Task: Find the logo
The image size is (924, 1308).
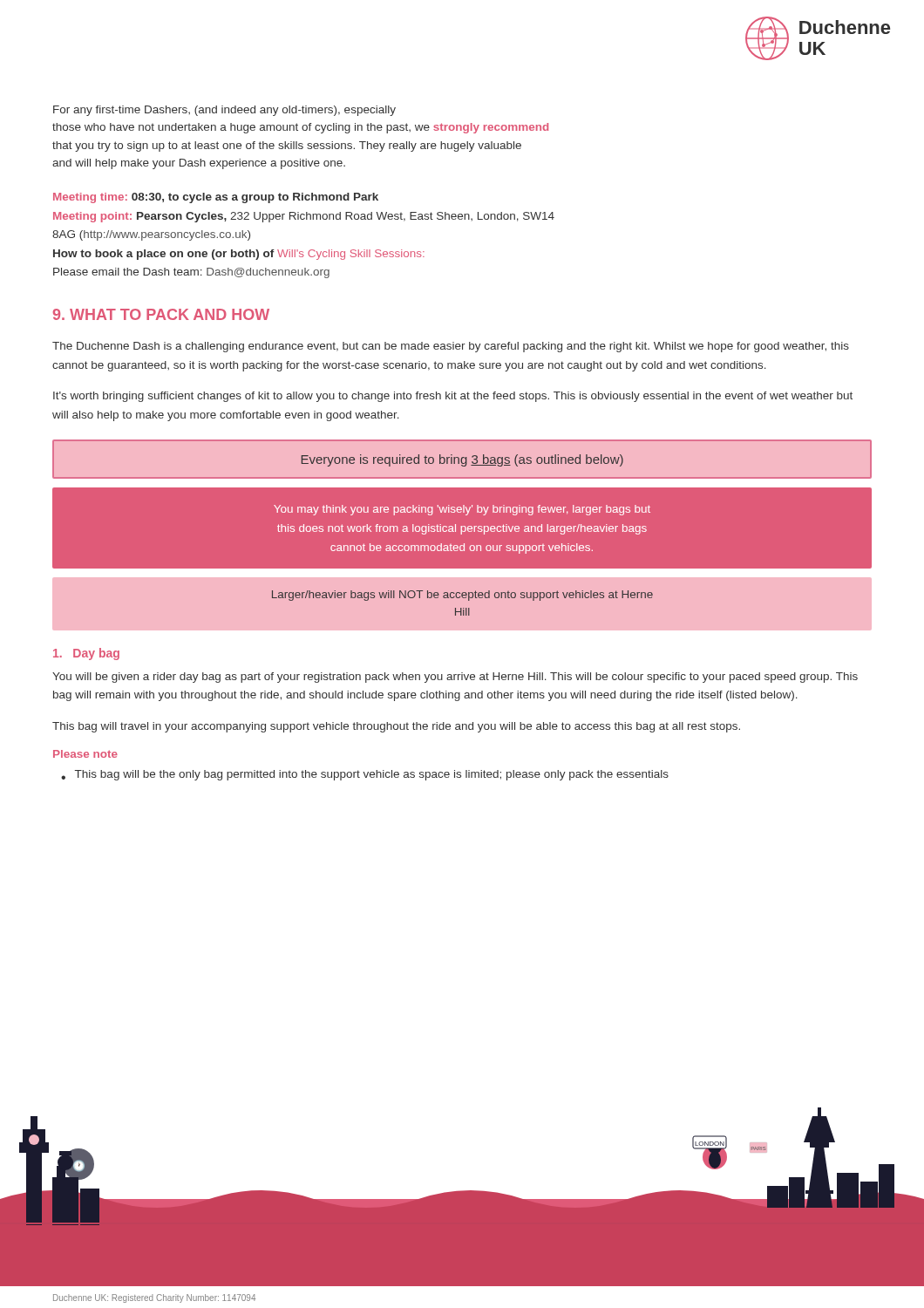Action: tap(818, 38)
